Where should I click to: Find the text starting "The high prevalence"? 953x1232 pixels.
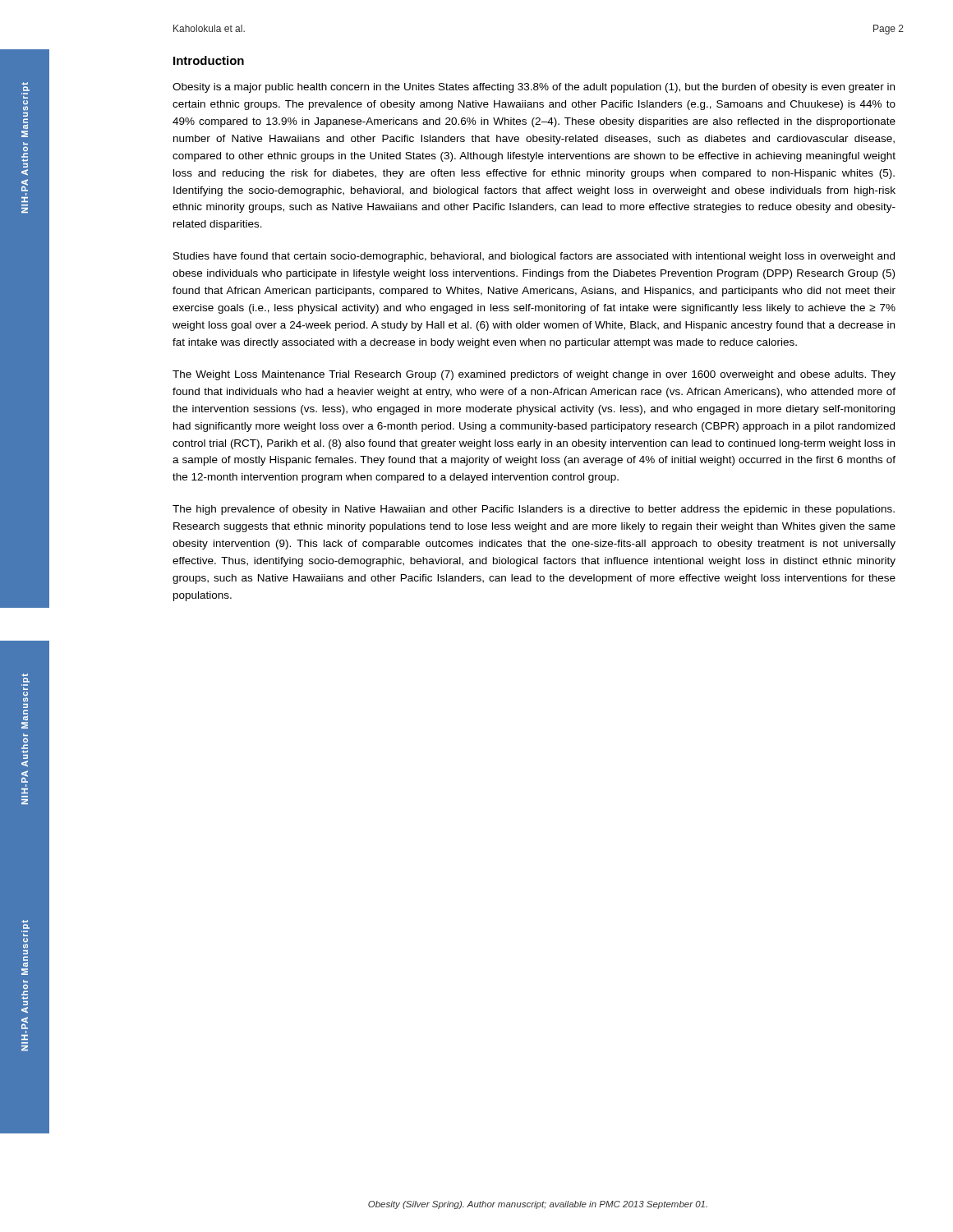pyautogui.click(x=534, y=552)
